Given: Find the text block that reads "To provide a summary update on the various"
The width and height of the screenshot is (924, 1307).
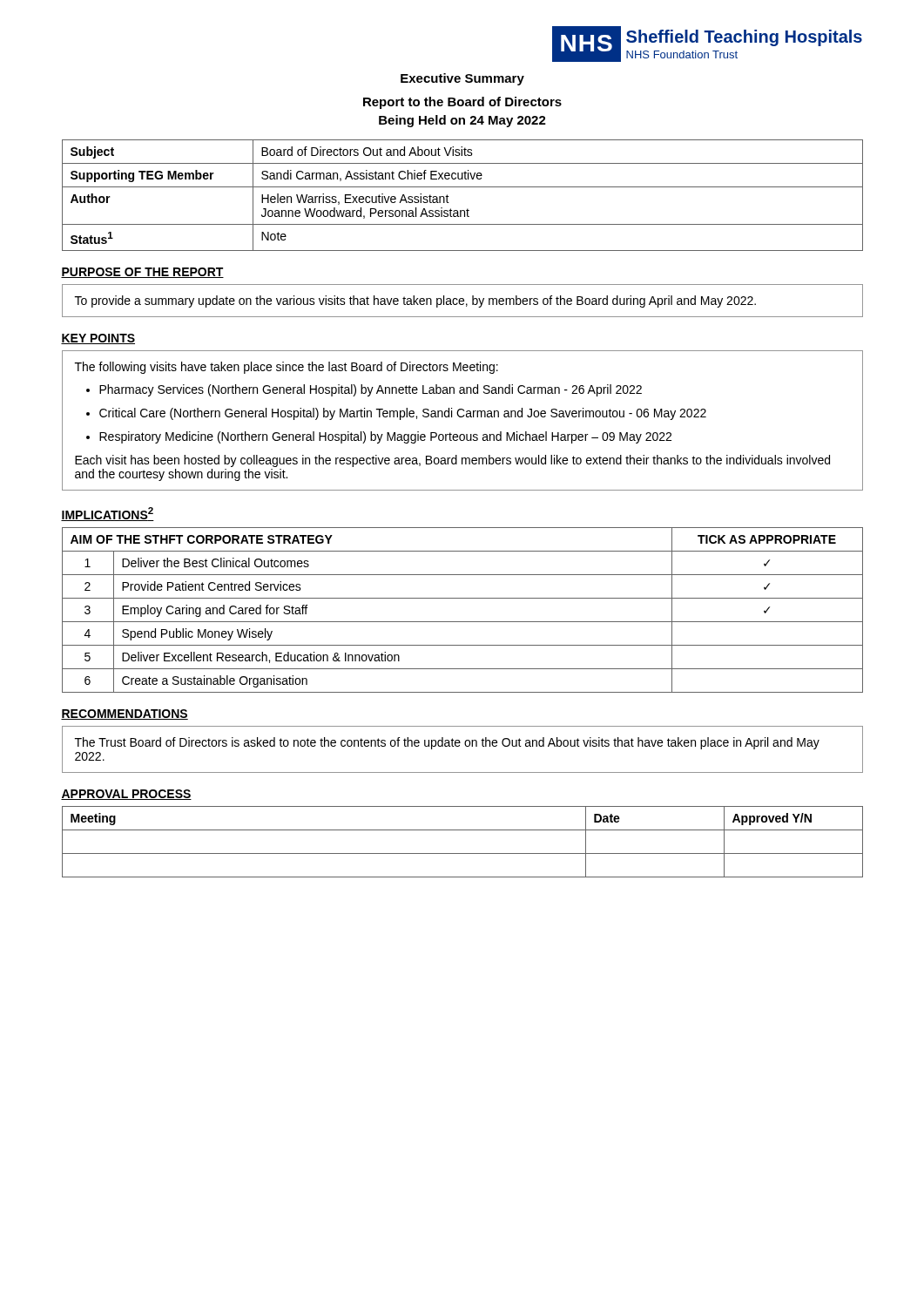Looking at the screenshot, I should click(x=416, y=301).
